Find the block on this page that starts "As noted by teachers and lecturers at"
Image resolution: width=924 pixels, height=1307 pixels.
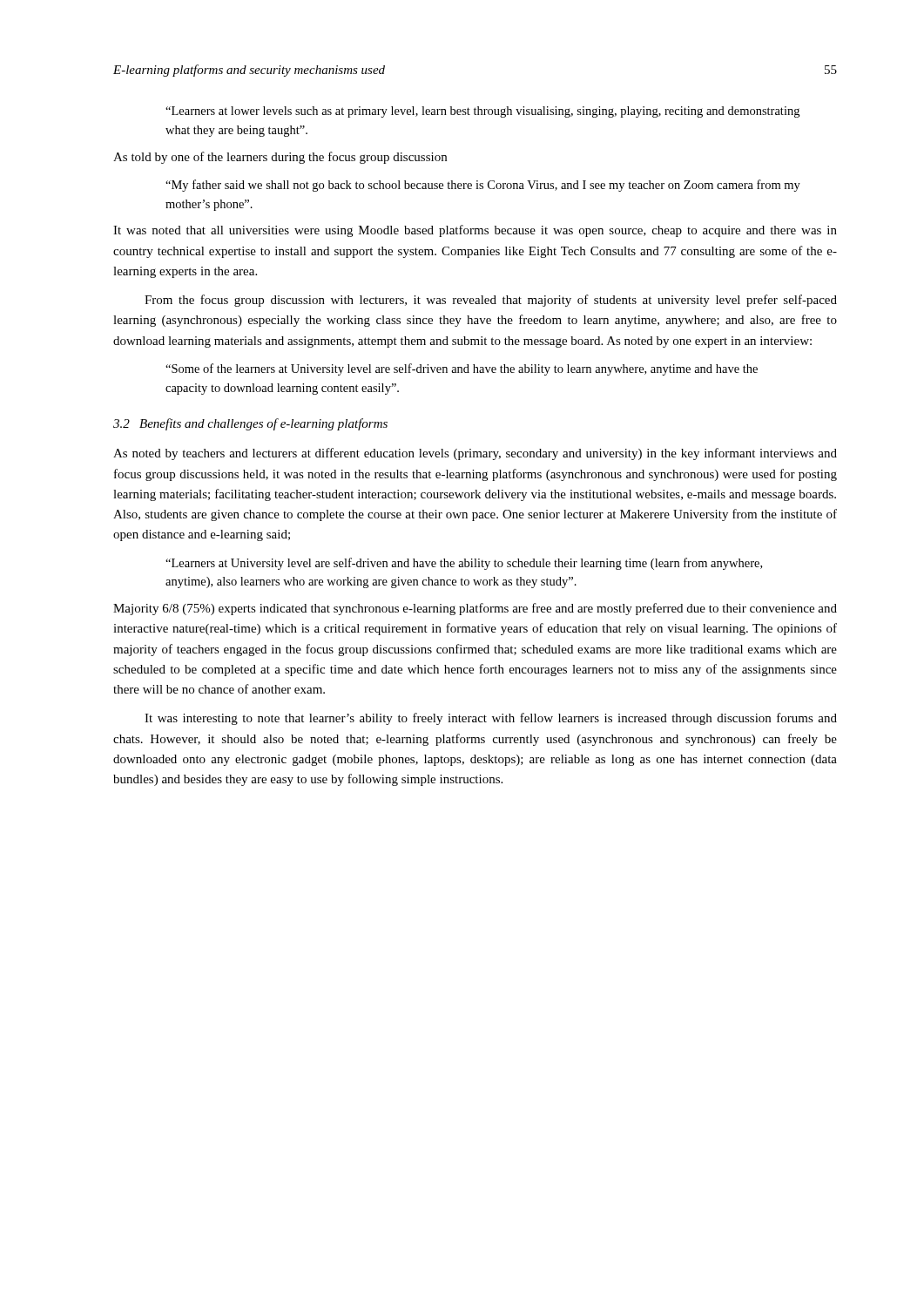coord(475,494)
